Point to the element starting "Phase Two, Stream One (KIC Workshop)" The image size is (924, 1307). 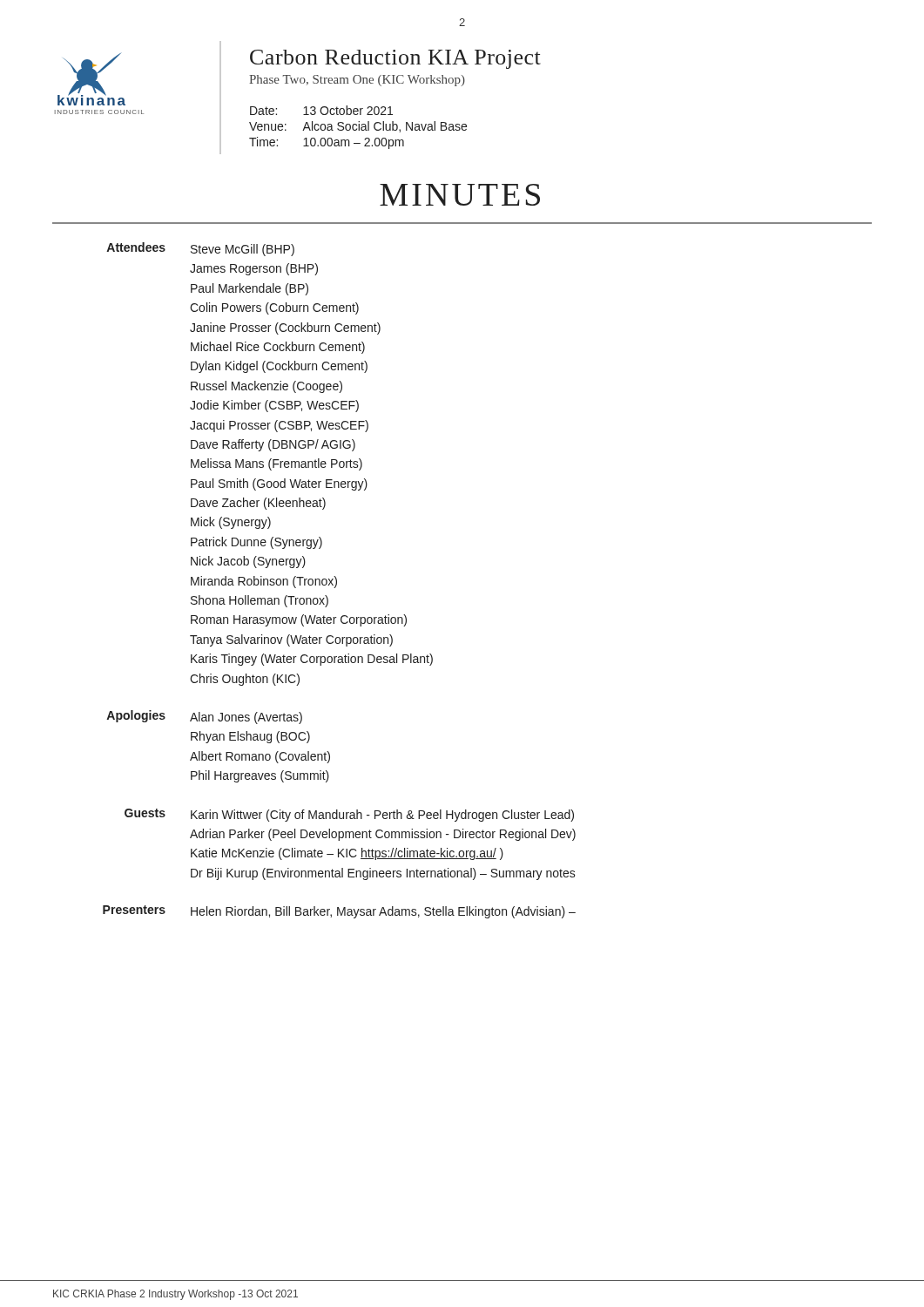(x=357, y=79)
